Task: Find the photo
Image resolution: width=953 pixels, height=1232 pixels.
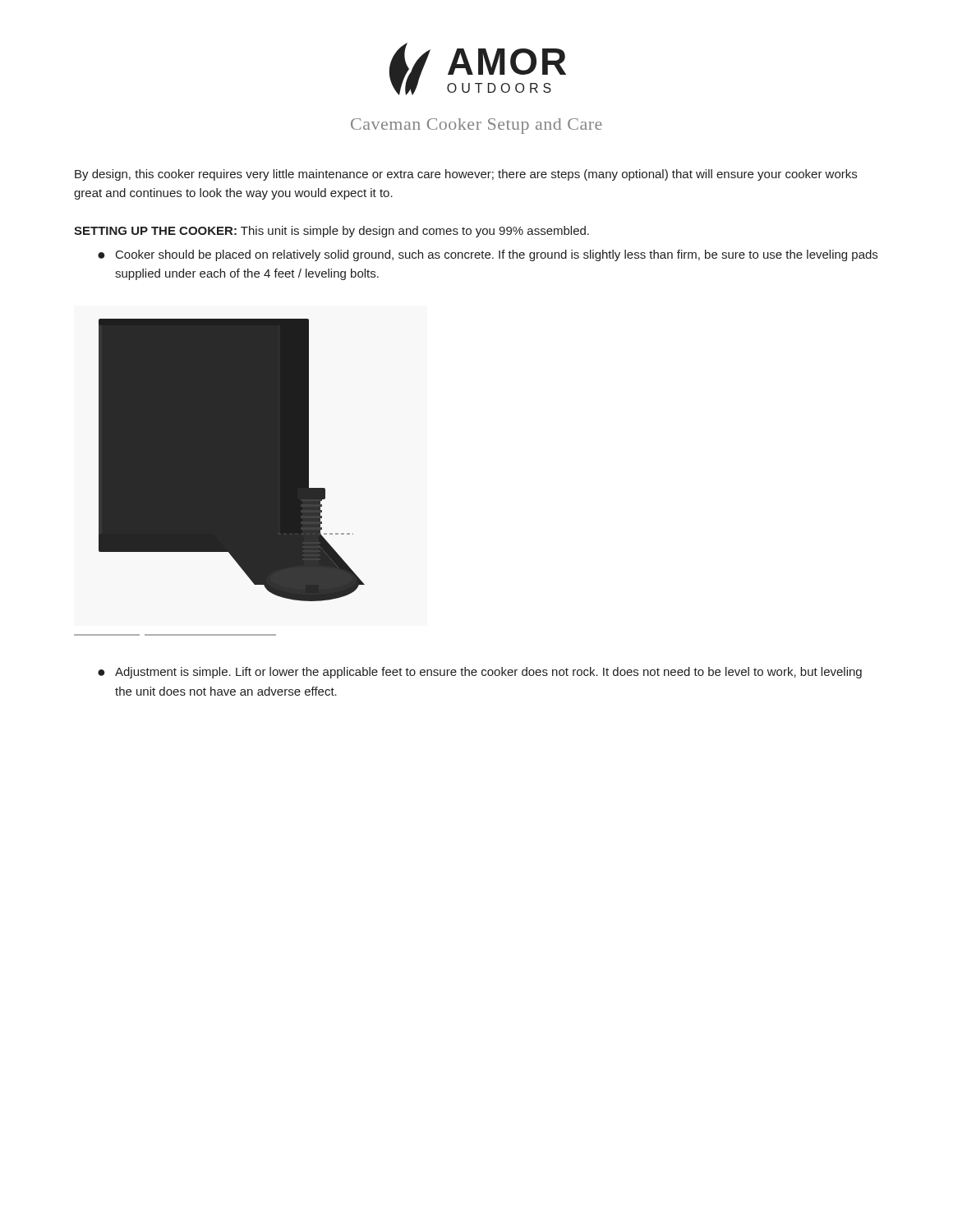Action: click(476, 466)
